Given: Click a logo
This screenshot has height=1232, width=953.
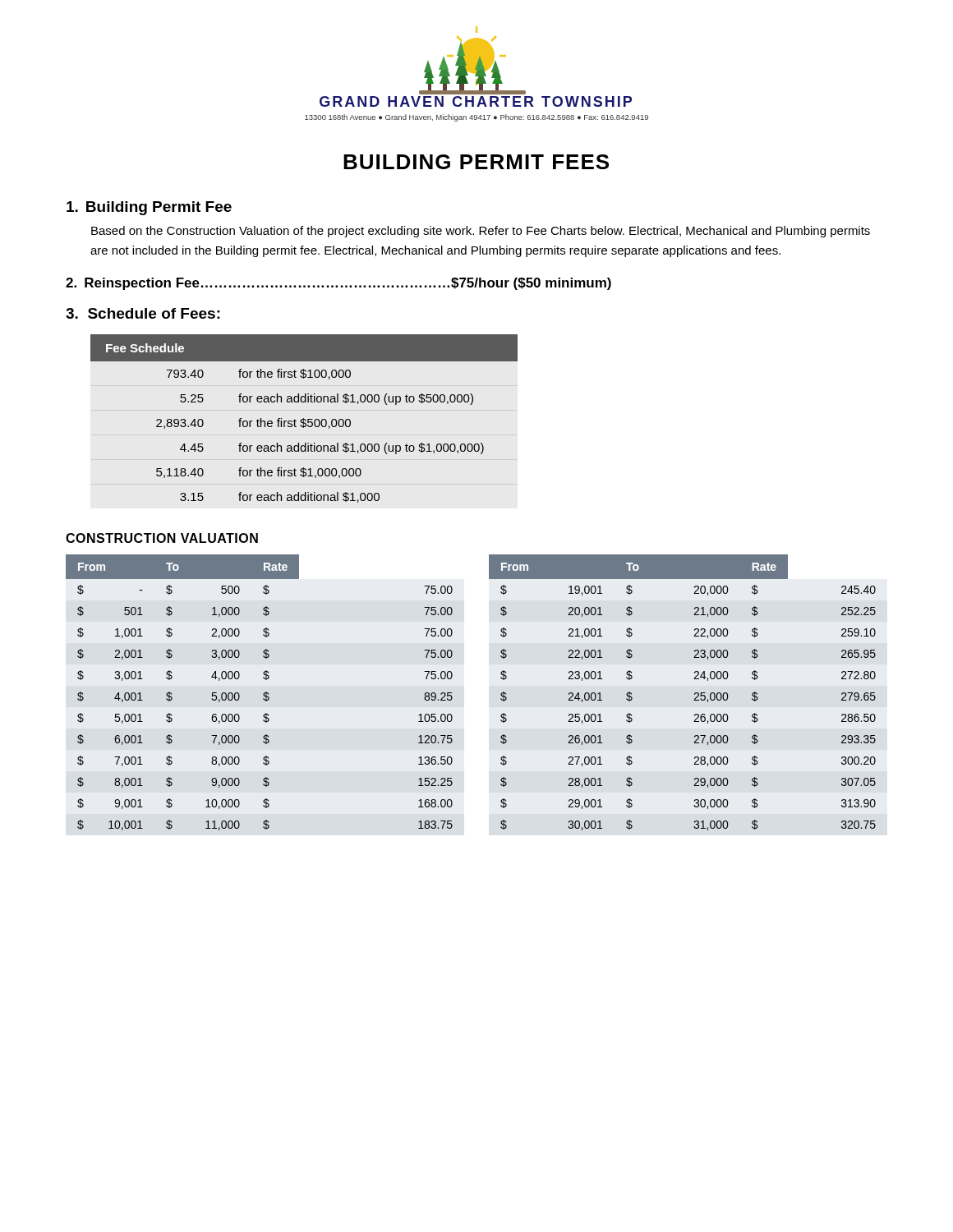Looking at the screenshot, I should coord(476,80).
